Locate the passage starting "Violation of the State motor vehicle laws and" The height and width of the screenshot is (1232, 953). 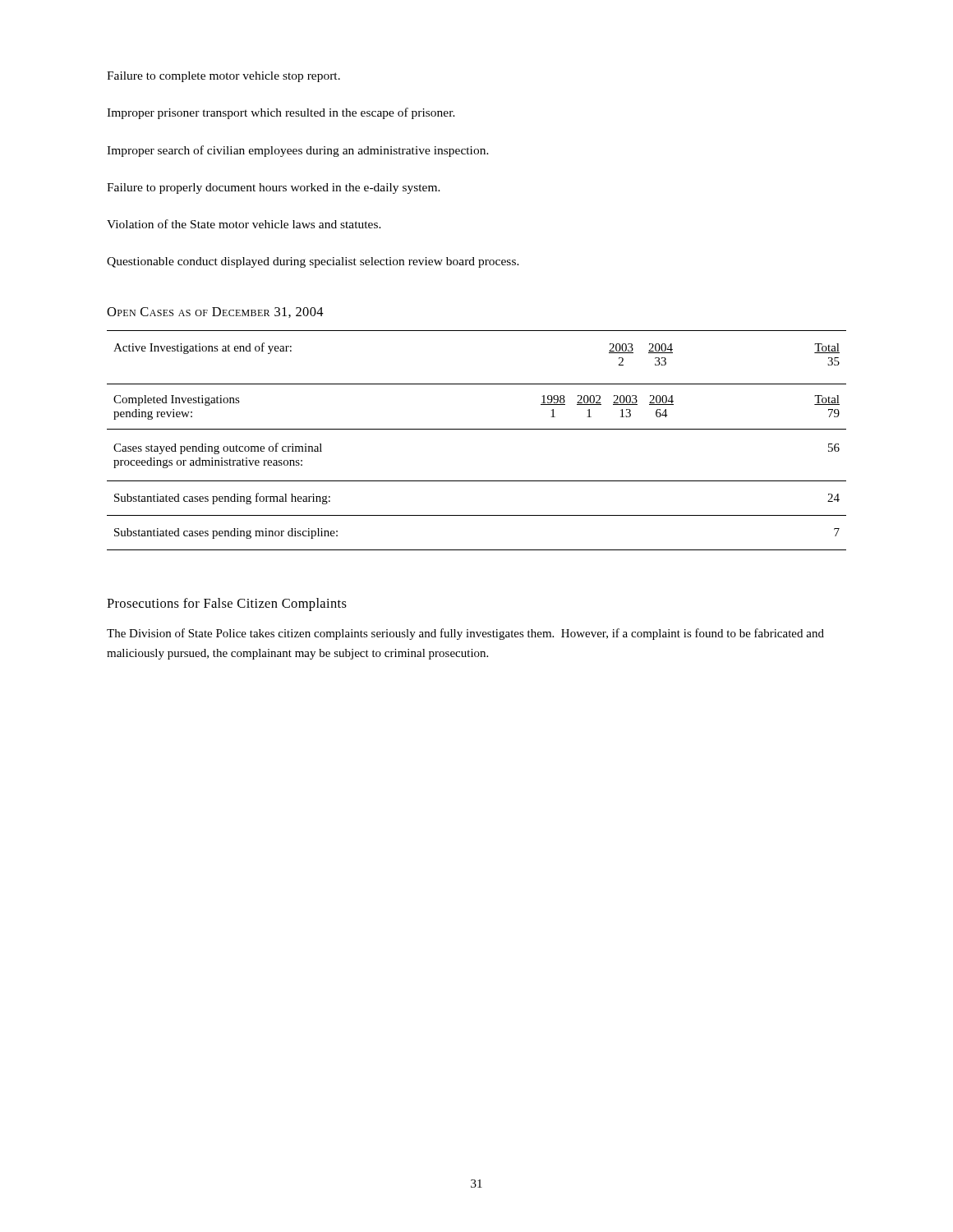click(x=244, y=224)
